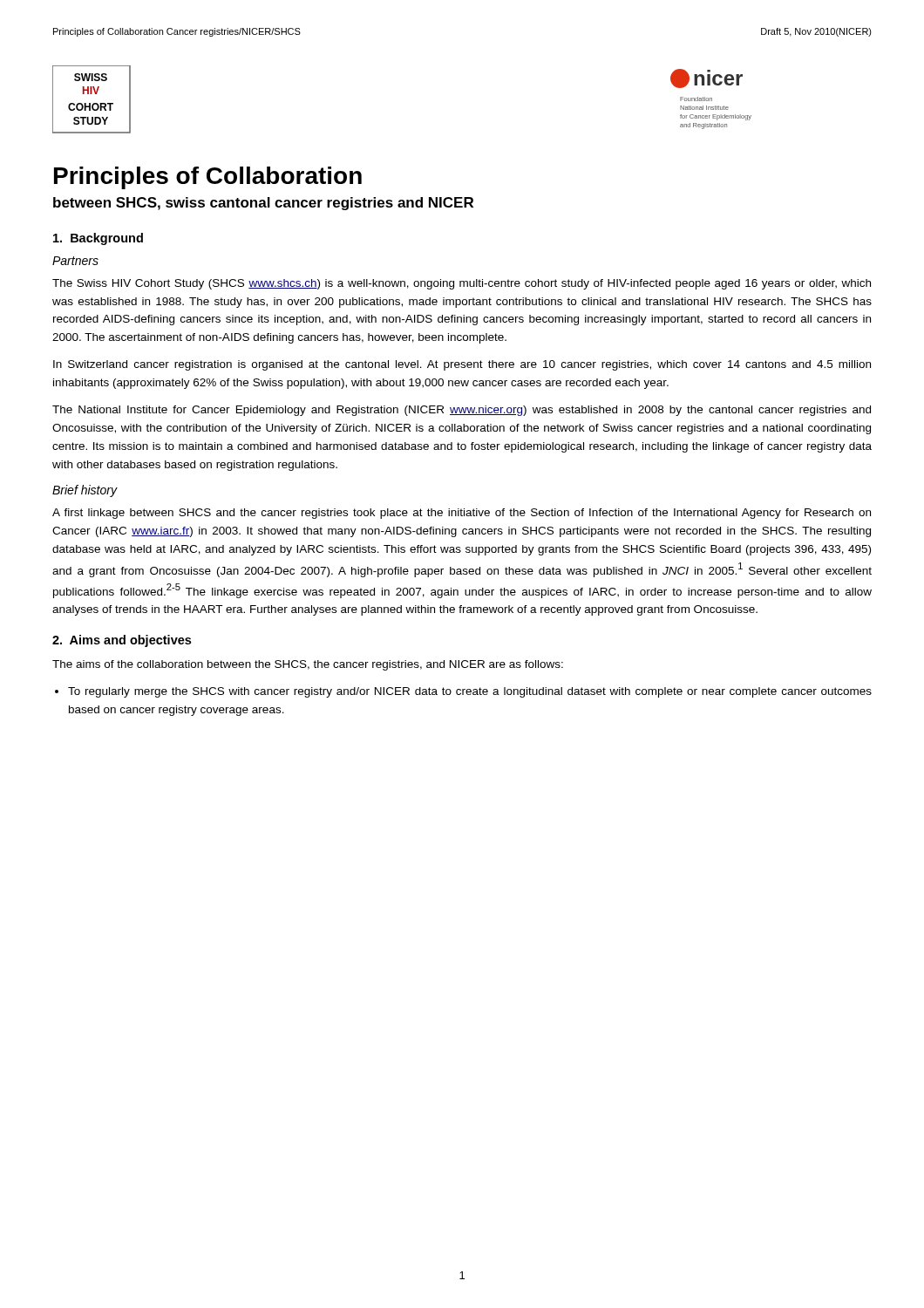Locate the text starting "The Swiss HIV Cohort Study"
This screenshot has width=924, height=1308.
click(462, 310)
